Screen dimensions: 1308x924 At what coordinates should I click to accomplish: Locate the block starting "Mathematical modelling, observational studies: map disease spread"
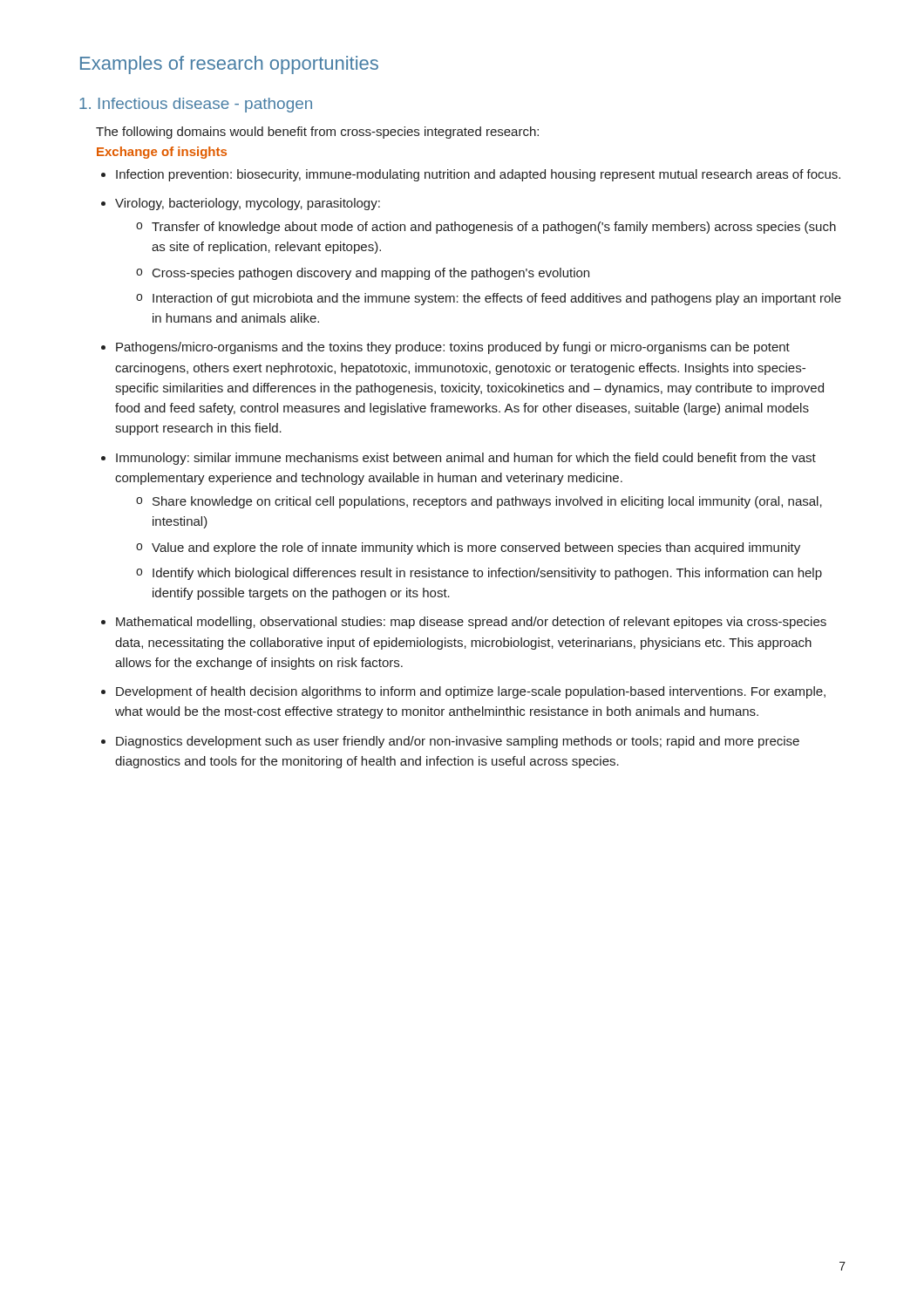pyautogui.click(x=471, y=642)
